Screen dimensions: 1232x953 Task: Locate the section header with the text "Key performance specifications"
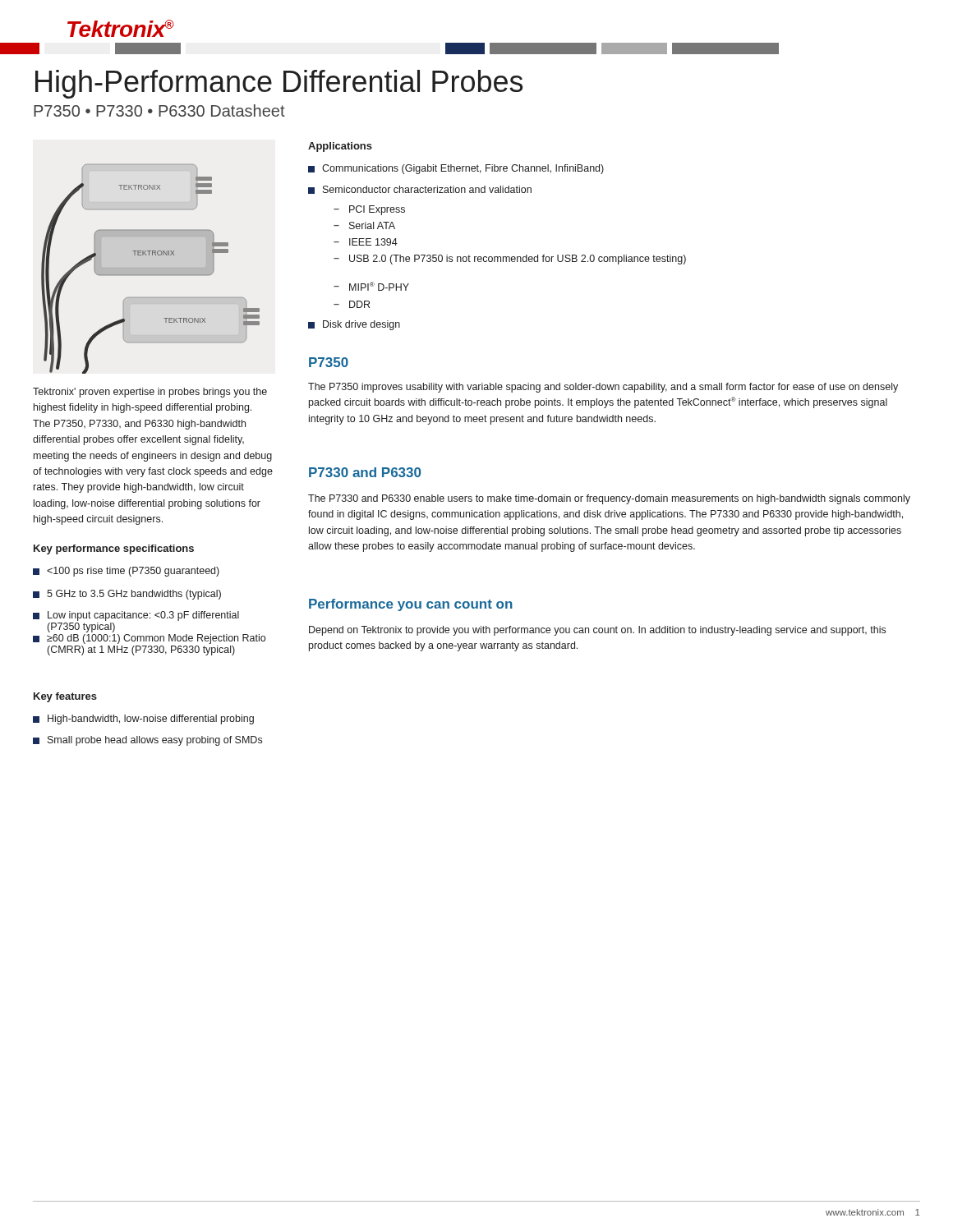coord(153,548)
